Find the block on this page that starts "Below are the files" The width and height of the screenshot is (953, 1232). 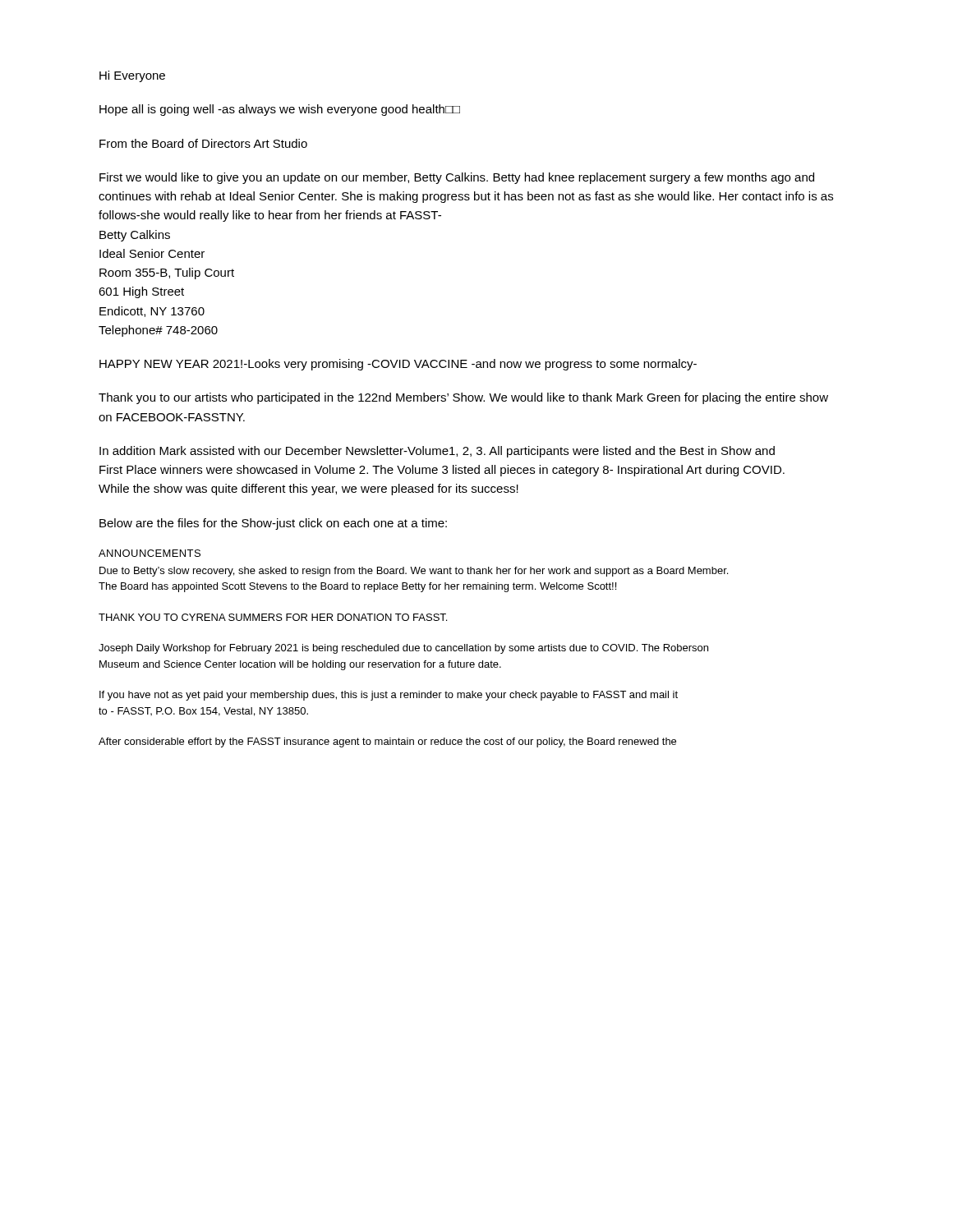point(273,522)
